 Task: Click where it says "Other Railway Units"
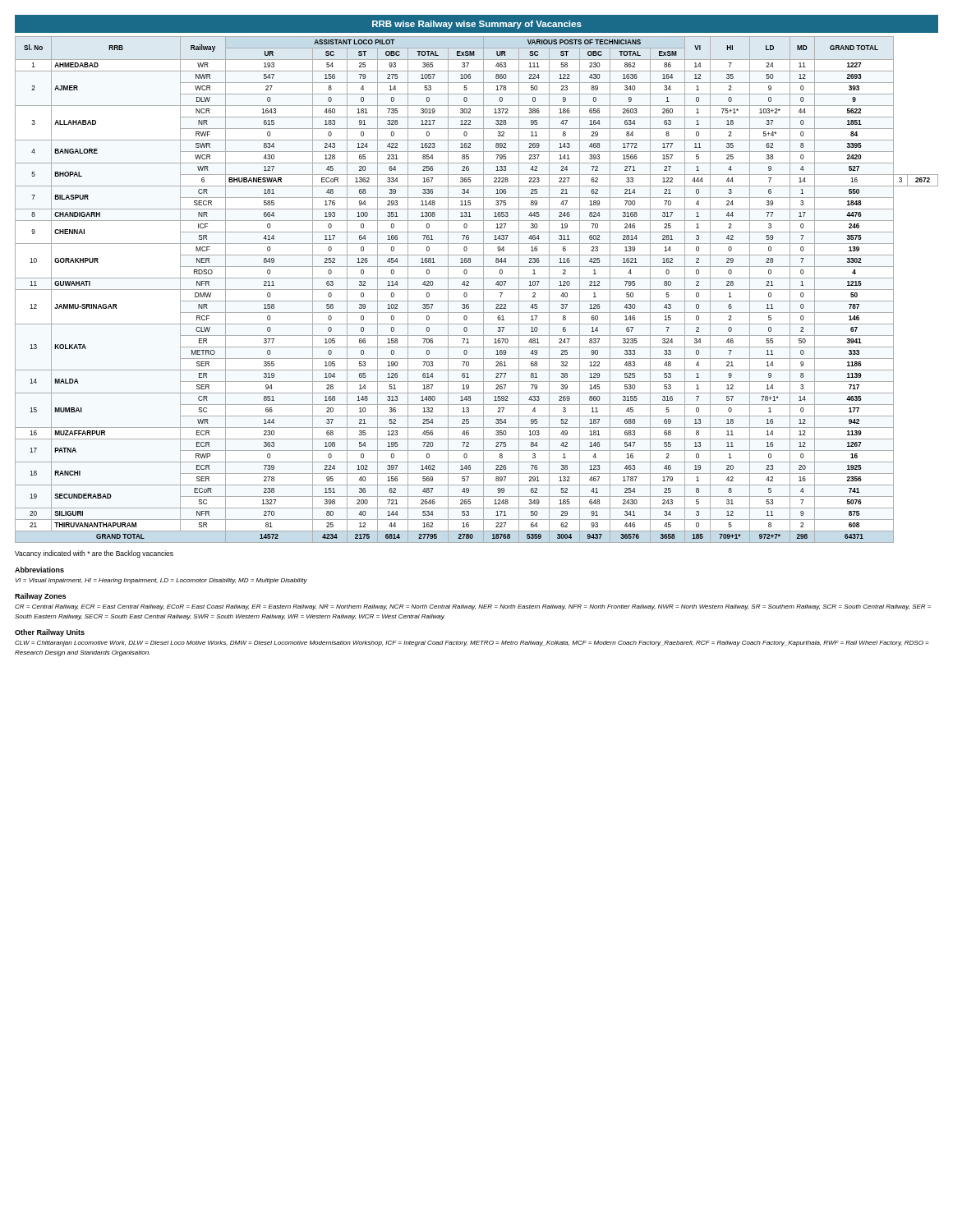[50, 632]
